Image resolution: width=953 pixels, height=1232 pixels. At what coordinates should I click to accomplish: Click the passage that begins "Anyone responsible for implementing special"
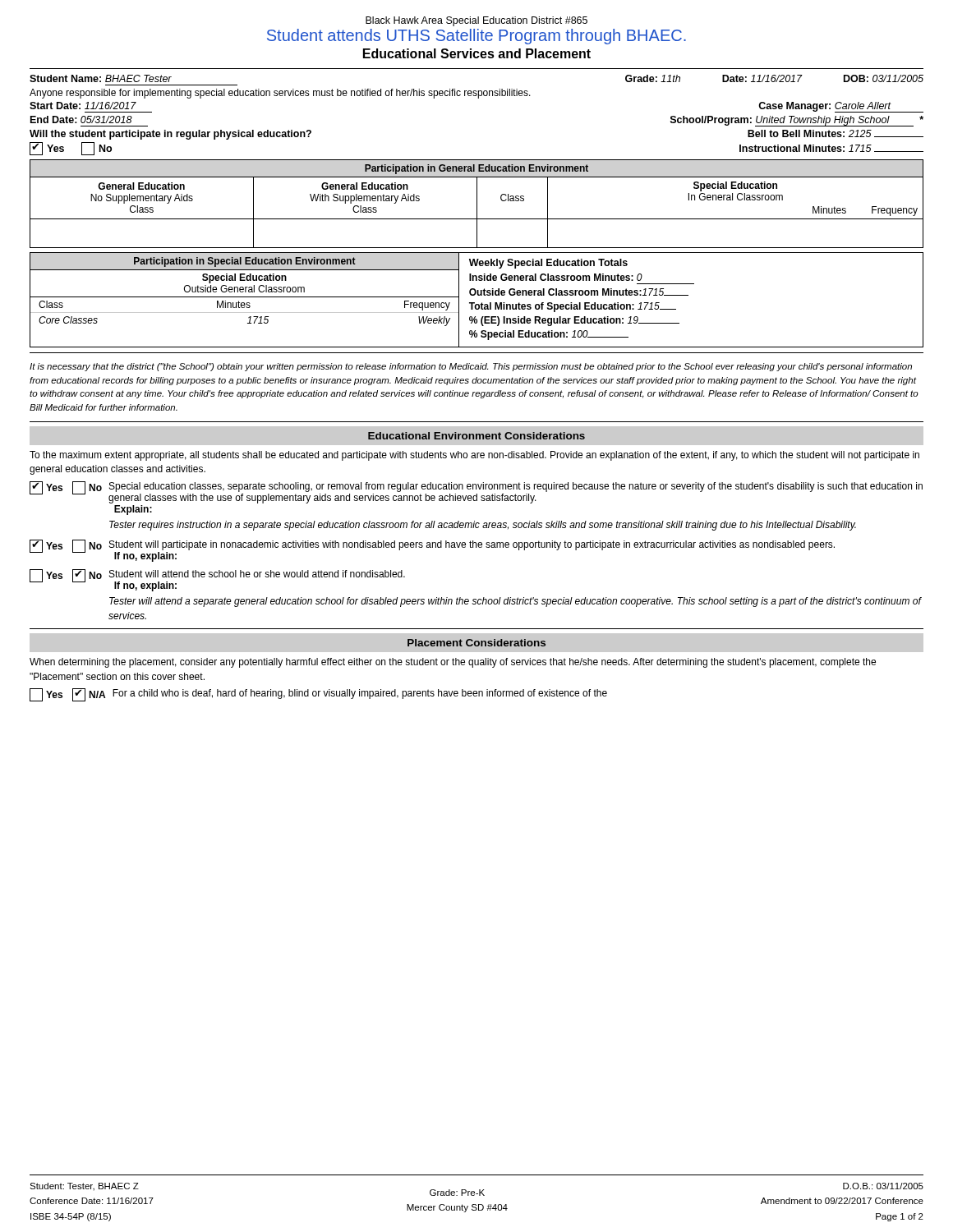coord(280,93)
